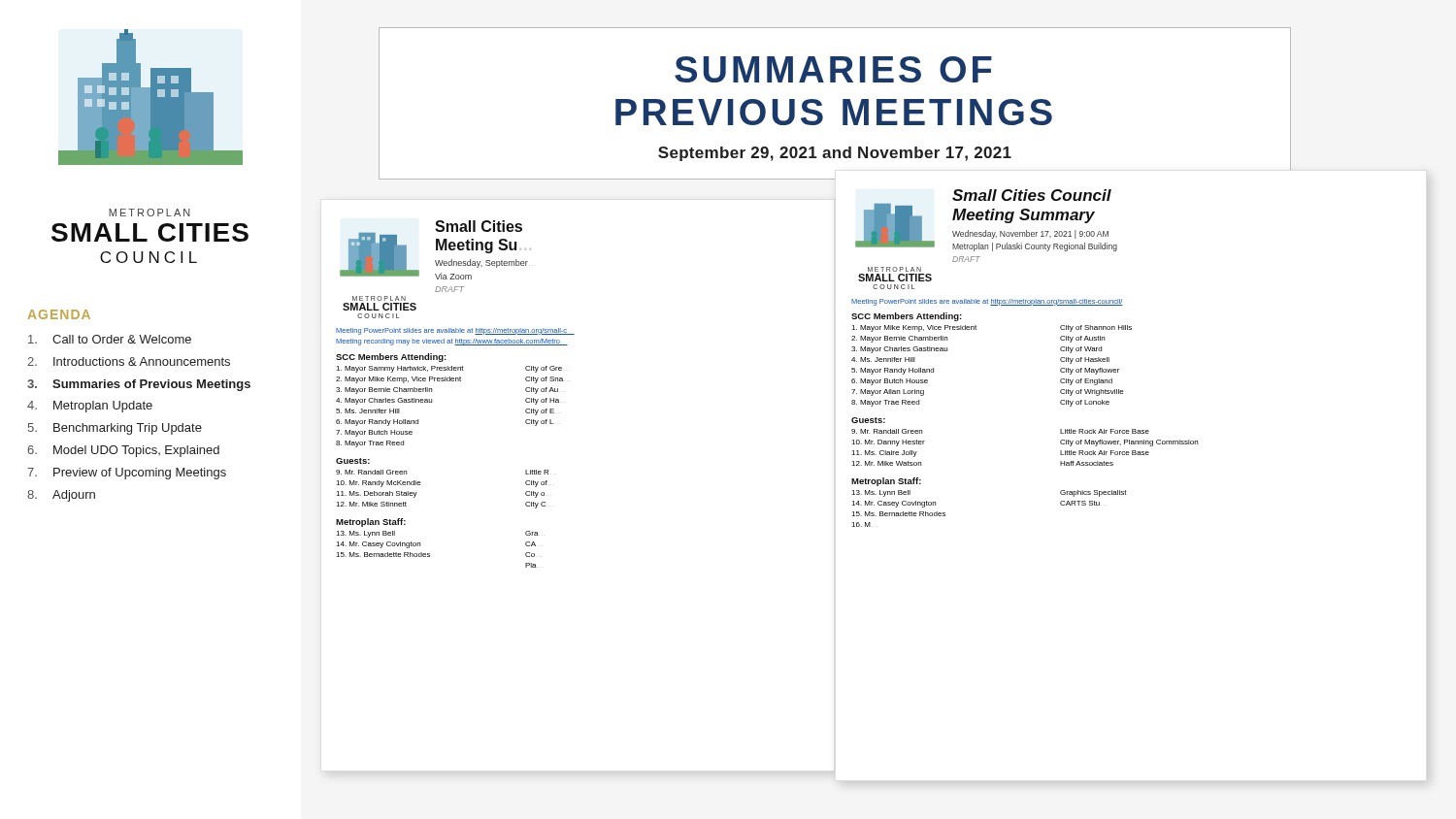Locate the section header
Viewport: 1456px width, 819px height.
(60, 314)
